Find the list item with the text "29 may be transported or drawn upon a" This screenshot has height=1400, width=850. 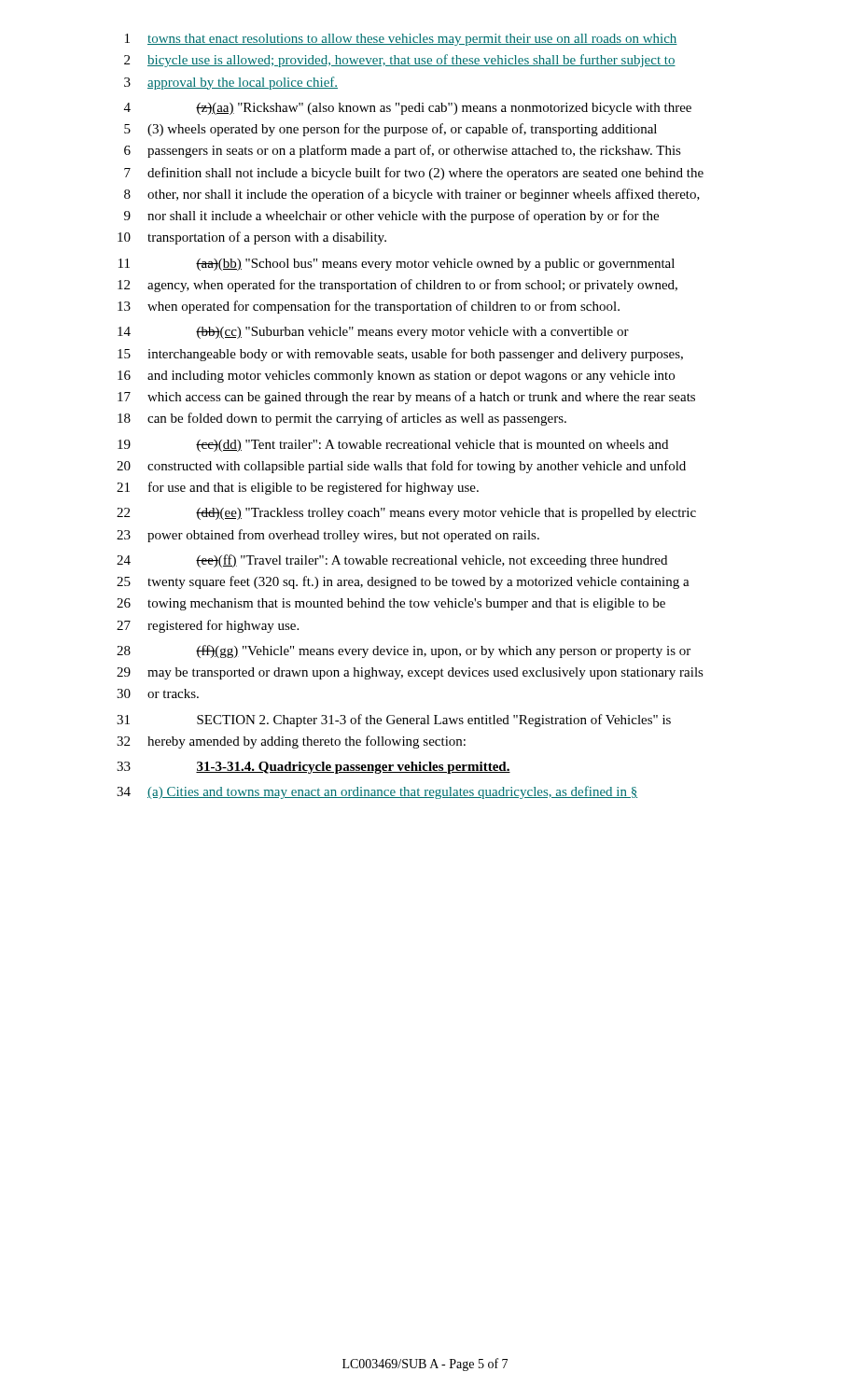tap(443, 673)
